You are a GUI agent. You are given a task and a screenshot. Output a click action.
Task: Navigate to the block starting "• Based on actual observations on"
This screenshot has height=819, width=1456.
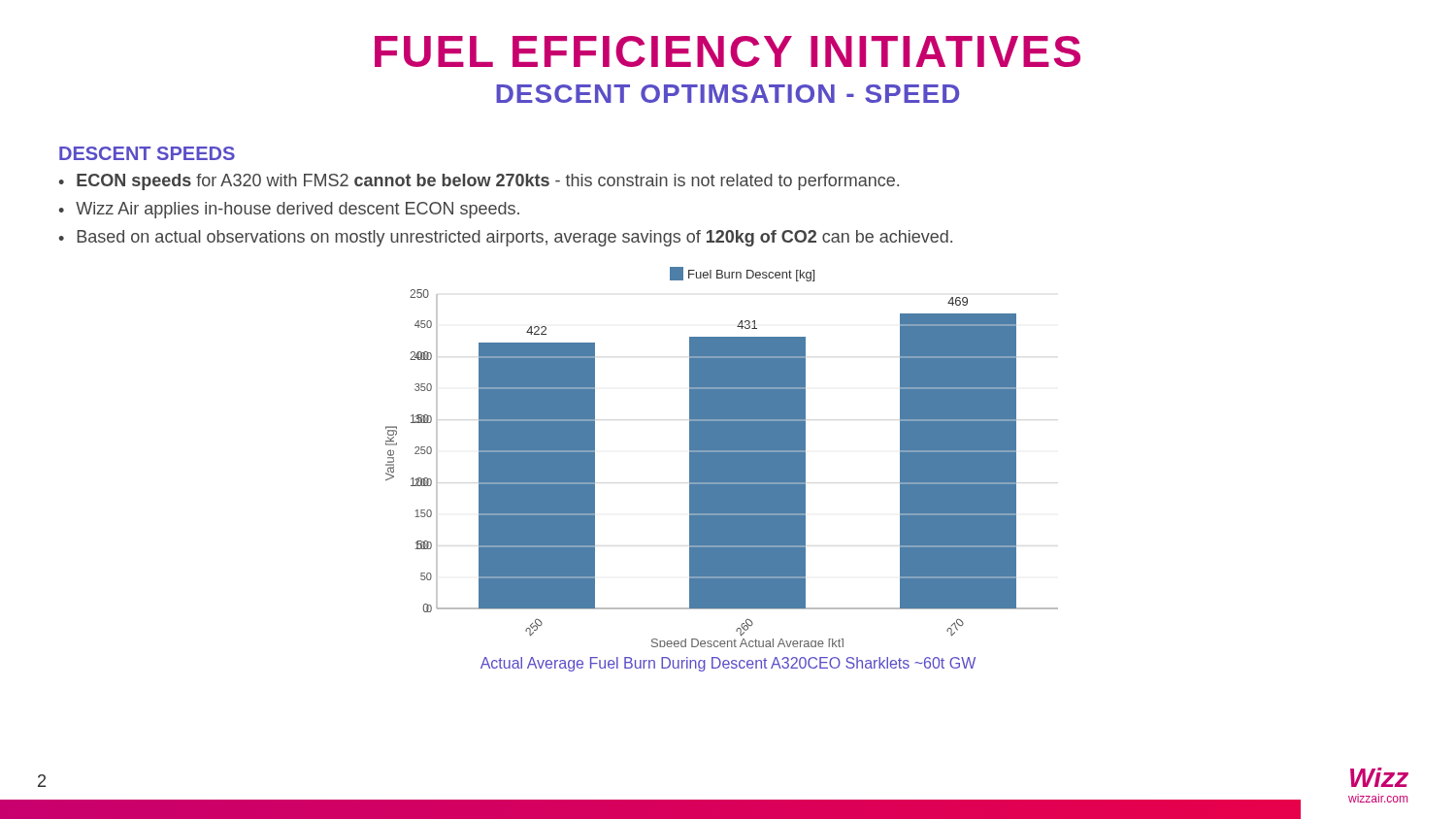tap(506, 238)
